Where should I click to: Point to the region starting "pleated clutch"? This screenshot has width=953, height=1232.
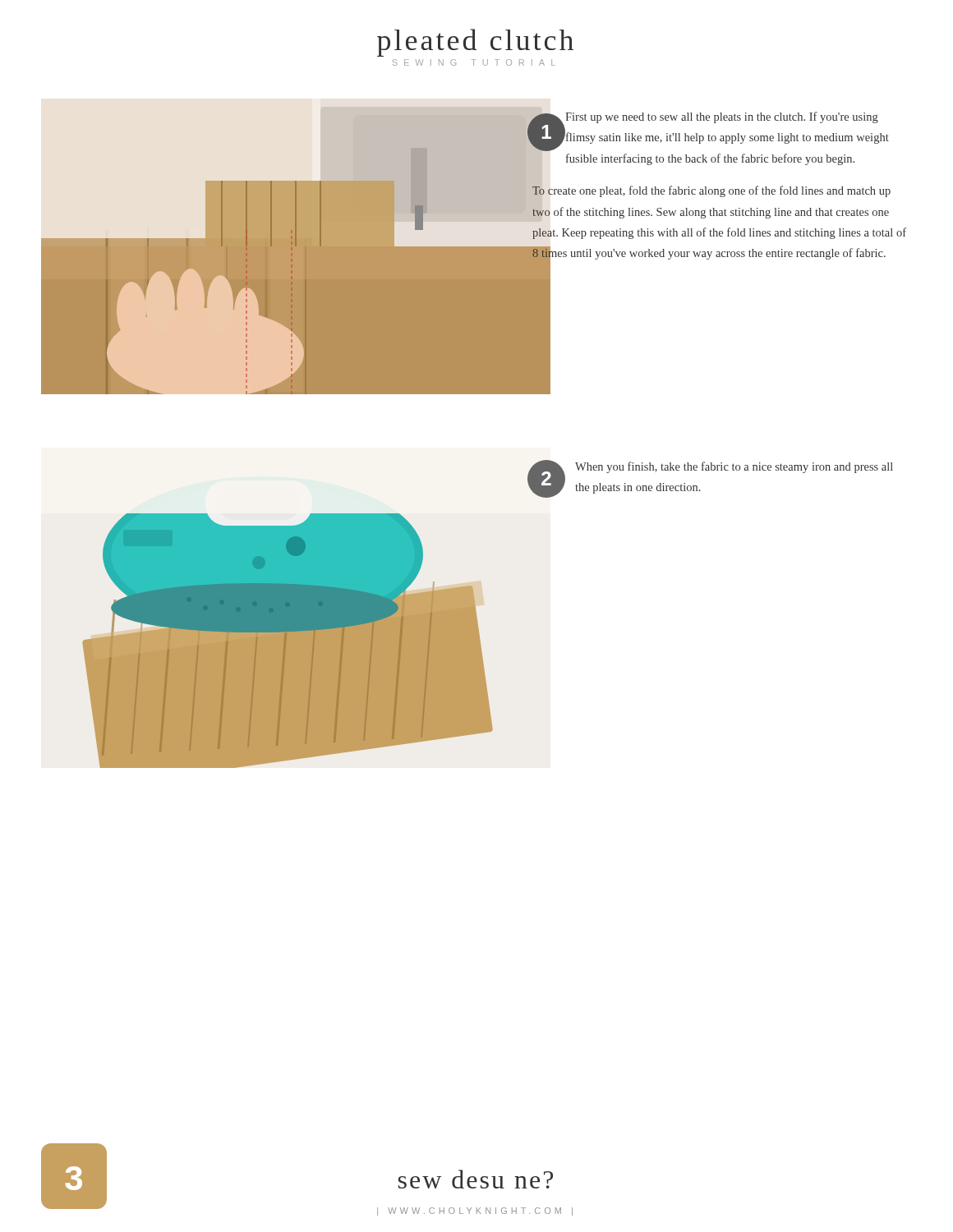(476, 41)
